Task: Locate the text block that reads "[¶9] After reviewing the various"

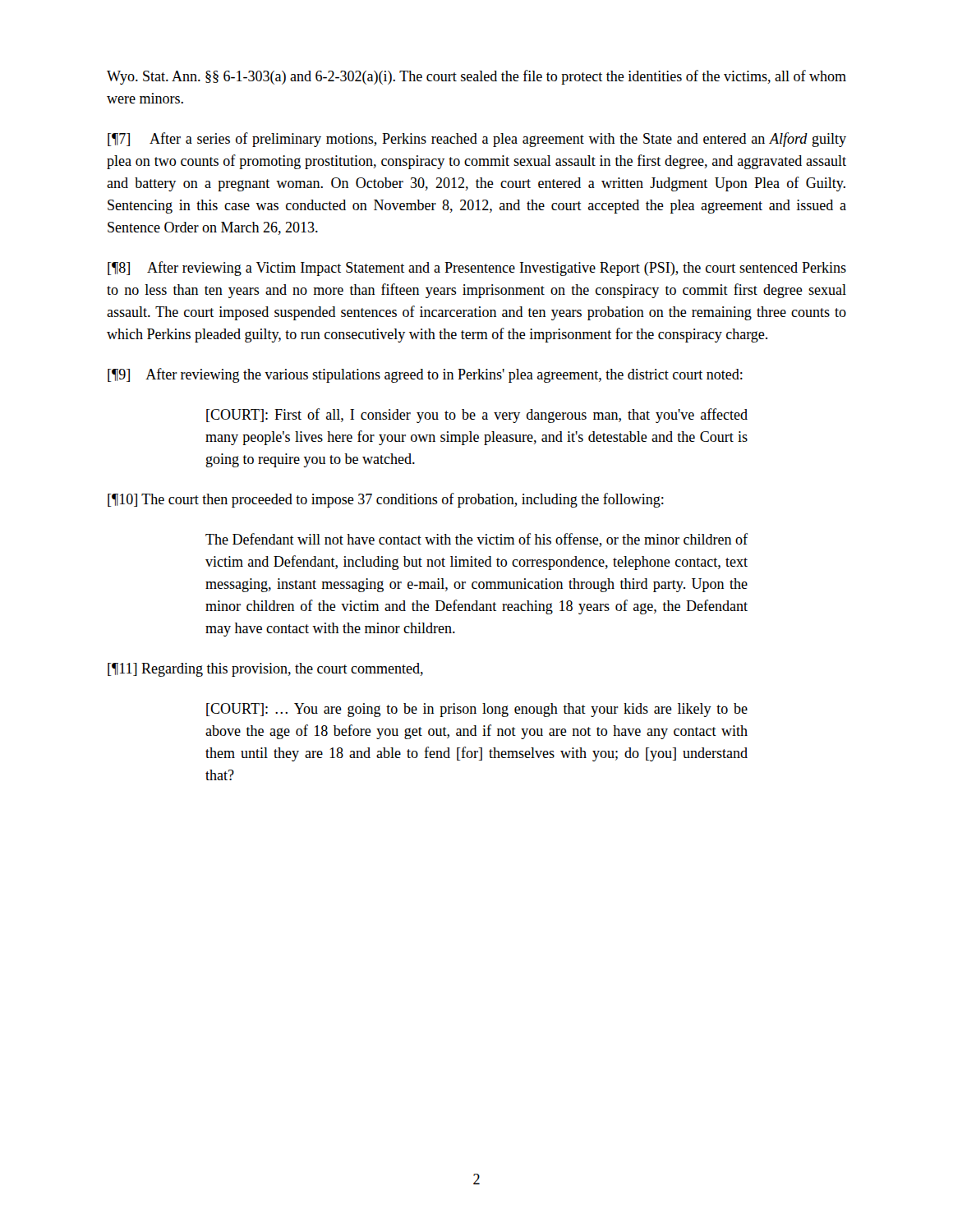Action: pyautogui.click(x=425, y=375)
